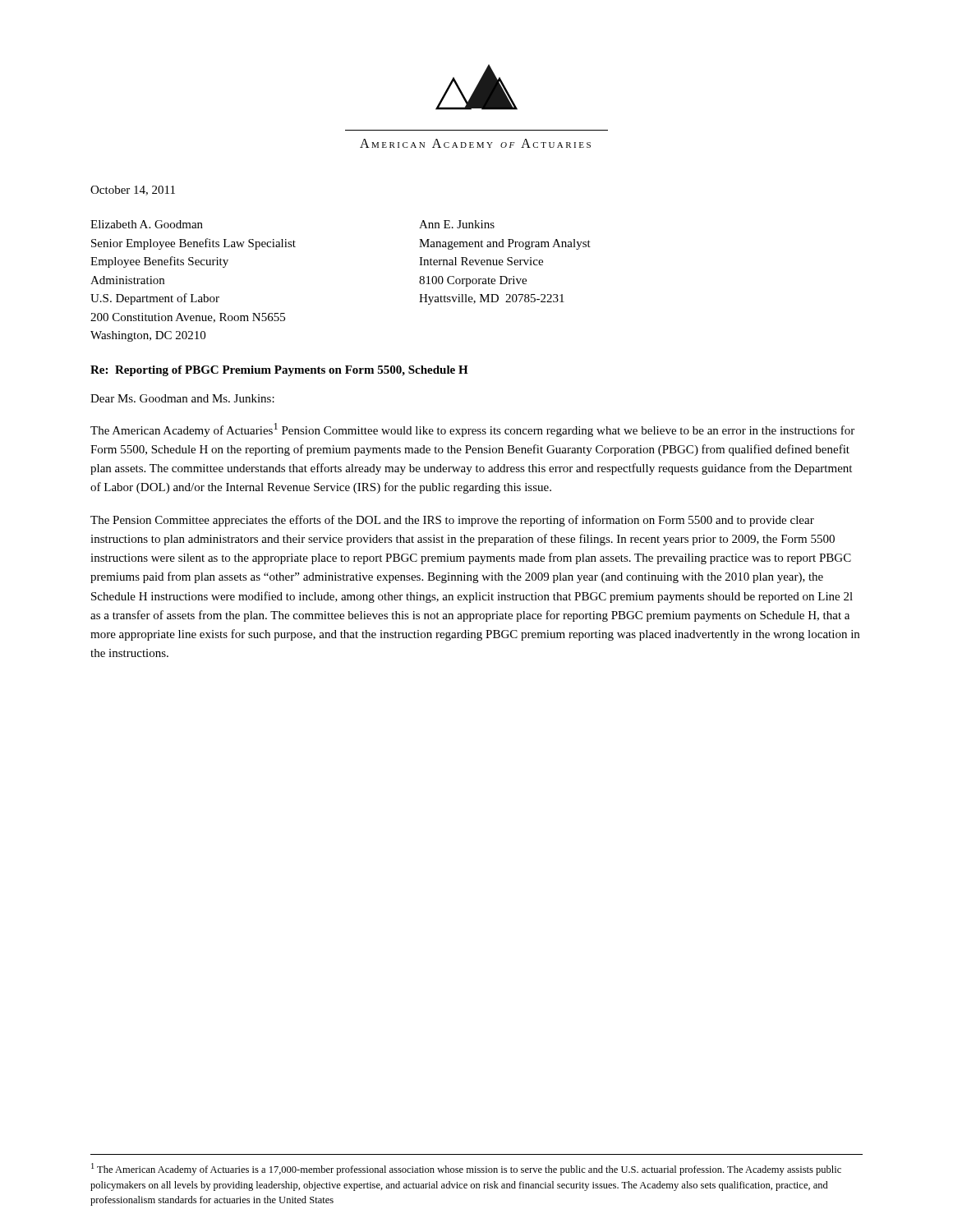Click the passage that begins "Ann E. Junkins Management and Program Analyst Internal"
This screenshot has width=953, height=1232.
click(x=505, y=261)
